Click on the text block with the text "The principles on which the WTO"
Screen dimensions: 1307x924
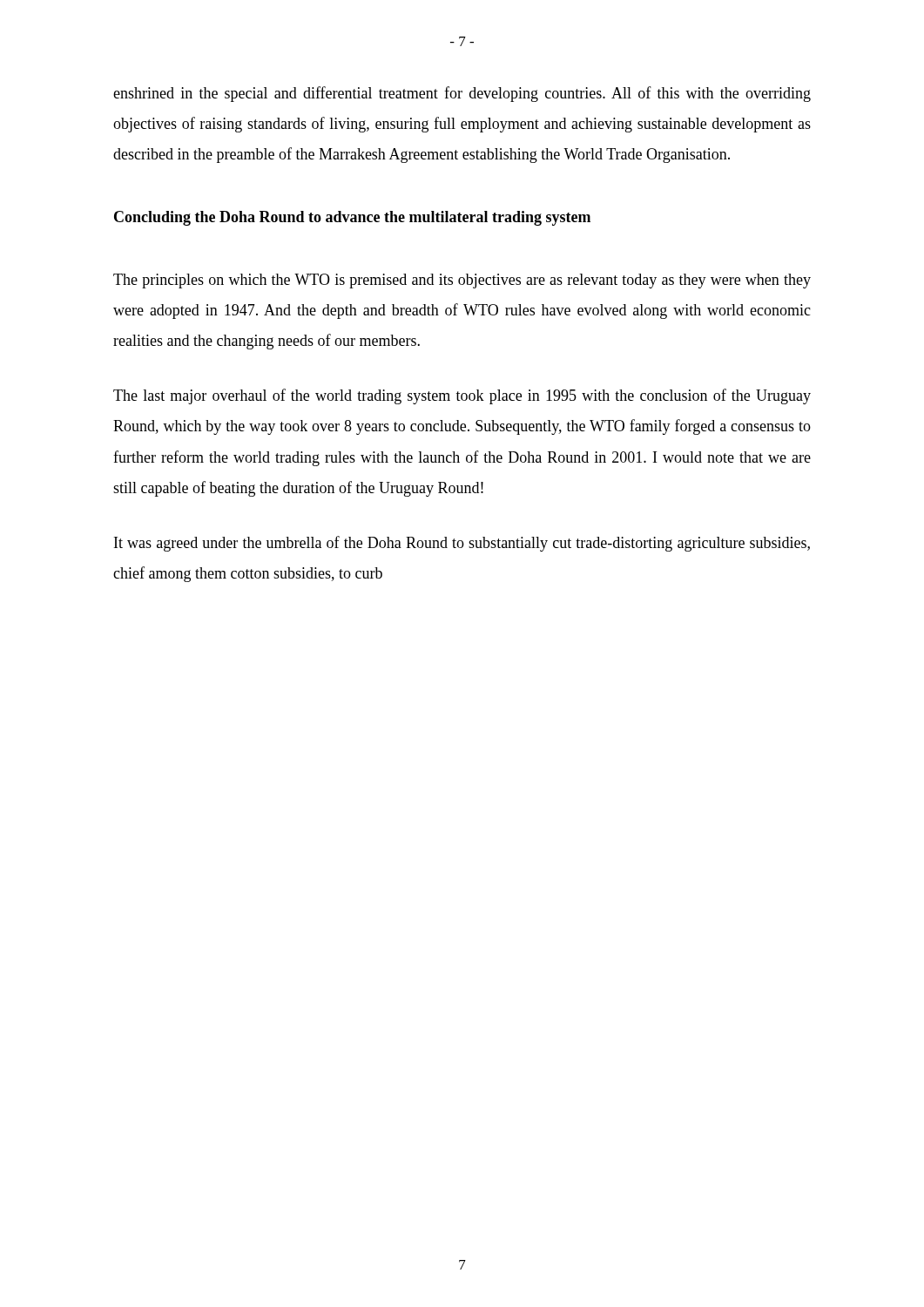pyautogui.click(x=462, y=310)
